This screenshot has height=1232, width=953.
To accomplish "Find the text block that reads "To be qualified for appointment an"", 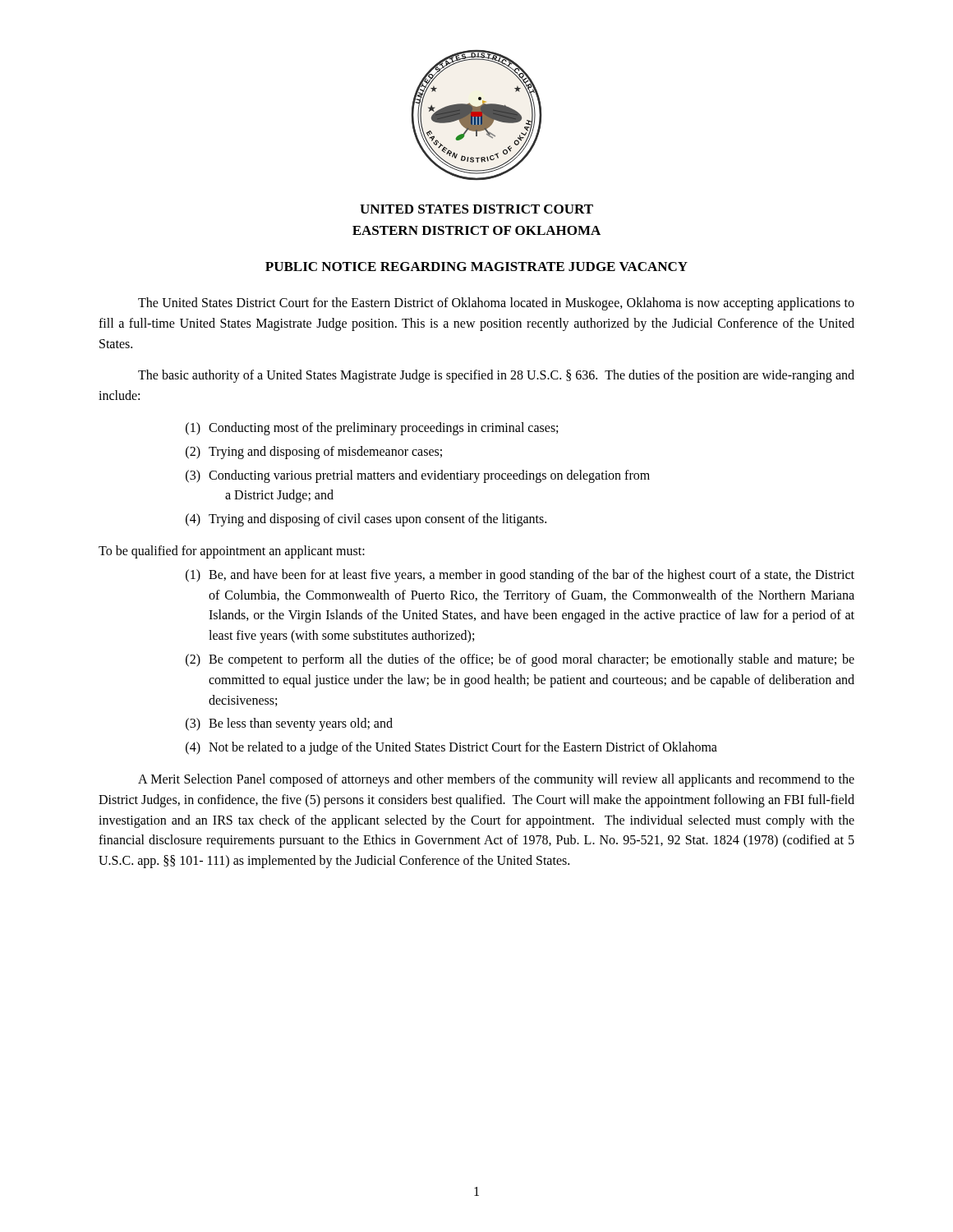I will coord(232,551).
